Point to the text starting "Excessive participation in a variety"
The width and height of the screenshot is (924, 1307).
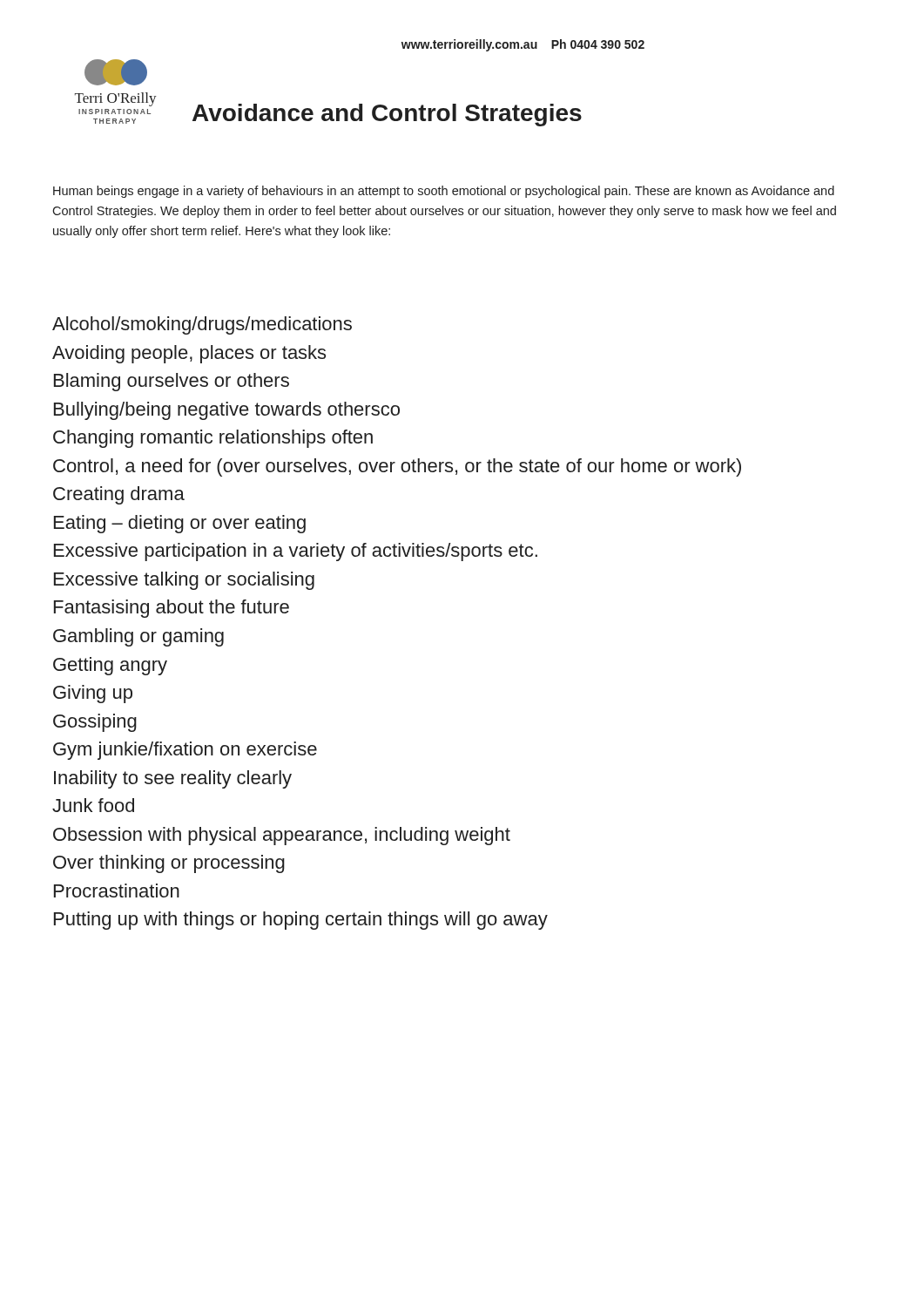[x=296, y=551]
